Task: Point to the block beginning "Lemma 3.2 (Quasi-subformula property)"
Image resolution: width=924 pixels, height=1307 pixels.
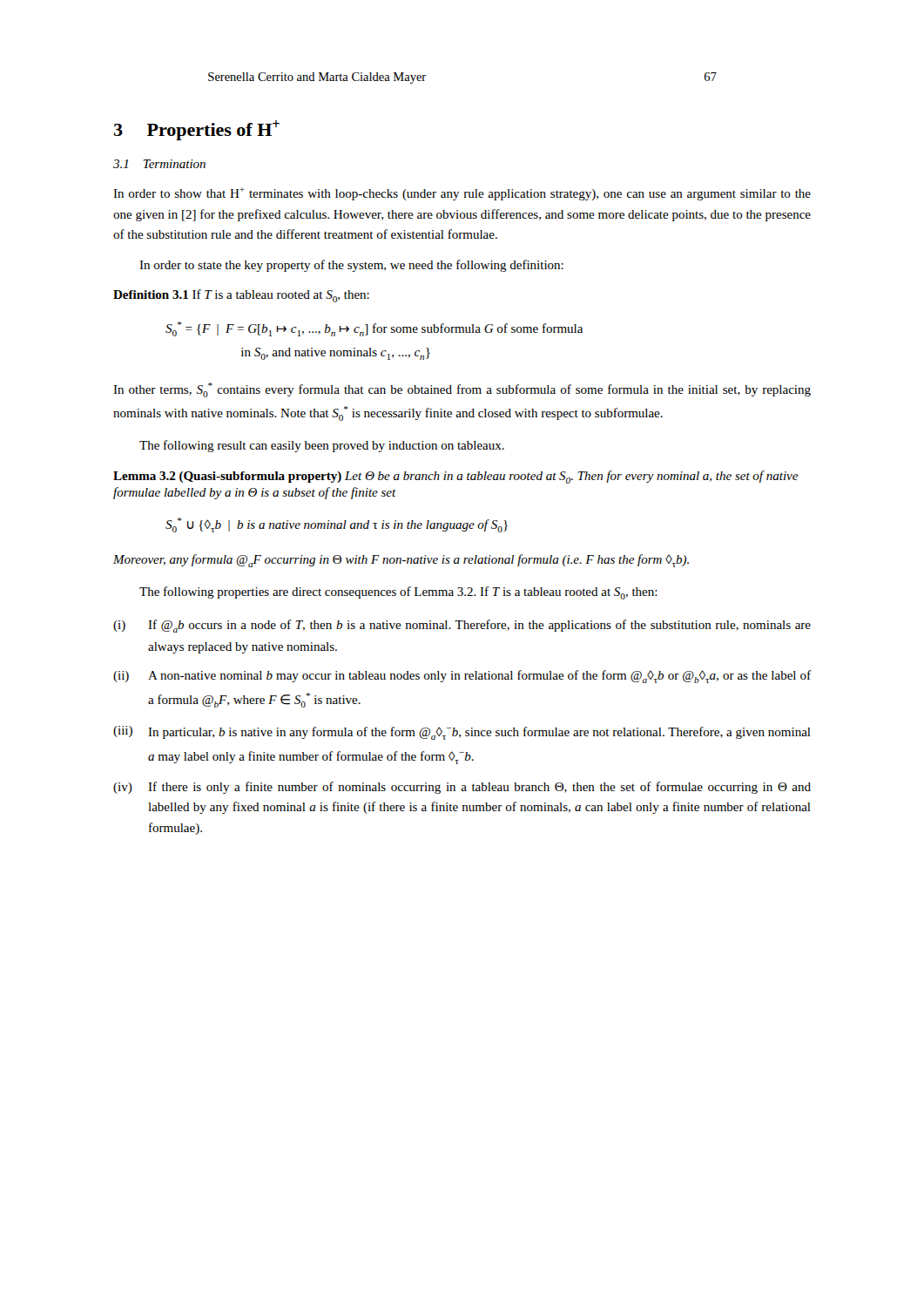Action: coord(456,484)
